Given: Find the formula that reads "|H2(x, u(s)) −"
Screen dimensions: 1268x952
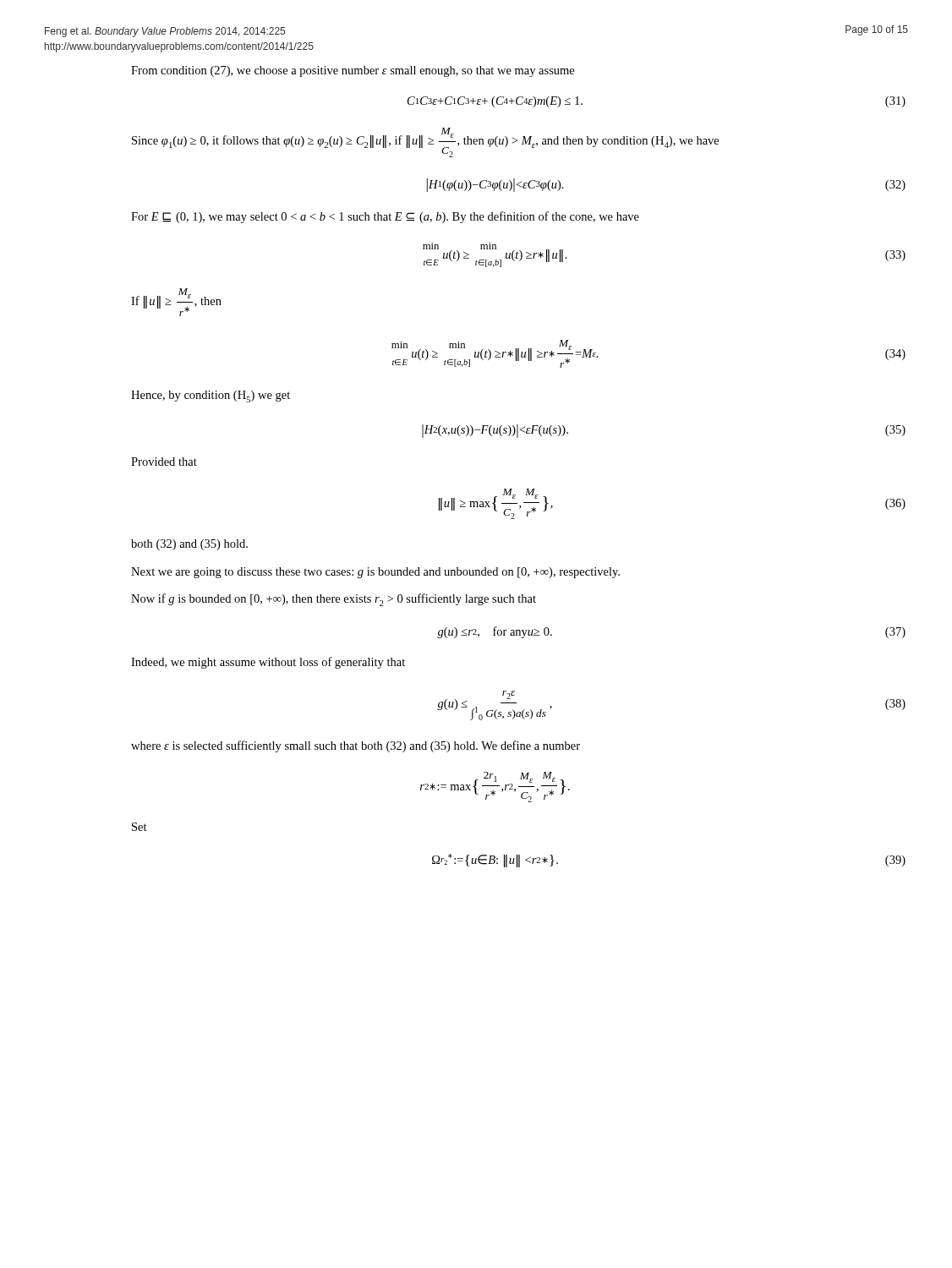Looking at the screenshot, I should click(x=518, y=429).
